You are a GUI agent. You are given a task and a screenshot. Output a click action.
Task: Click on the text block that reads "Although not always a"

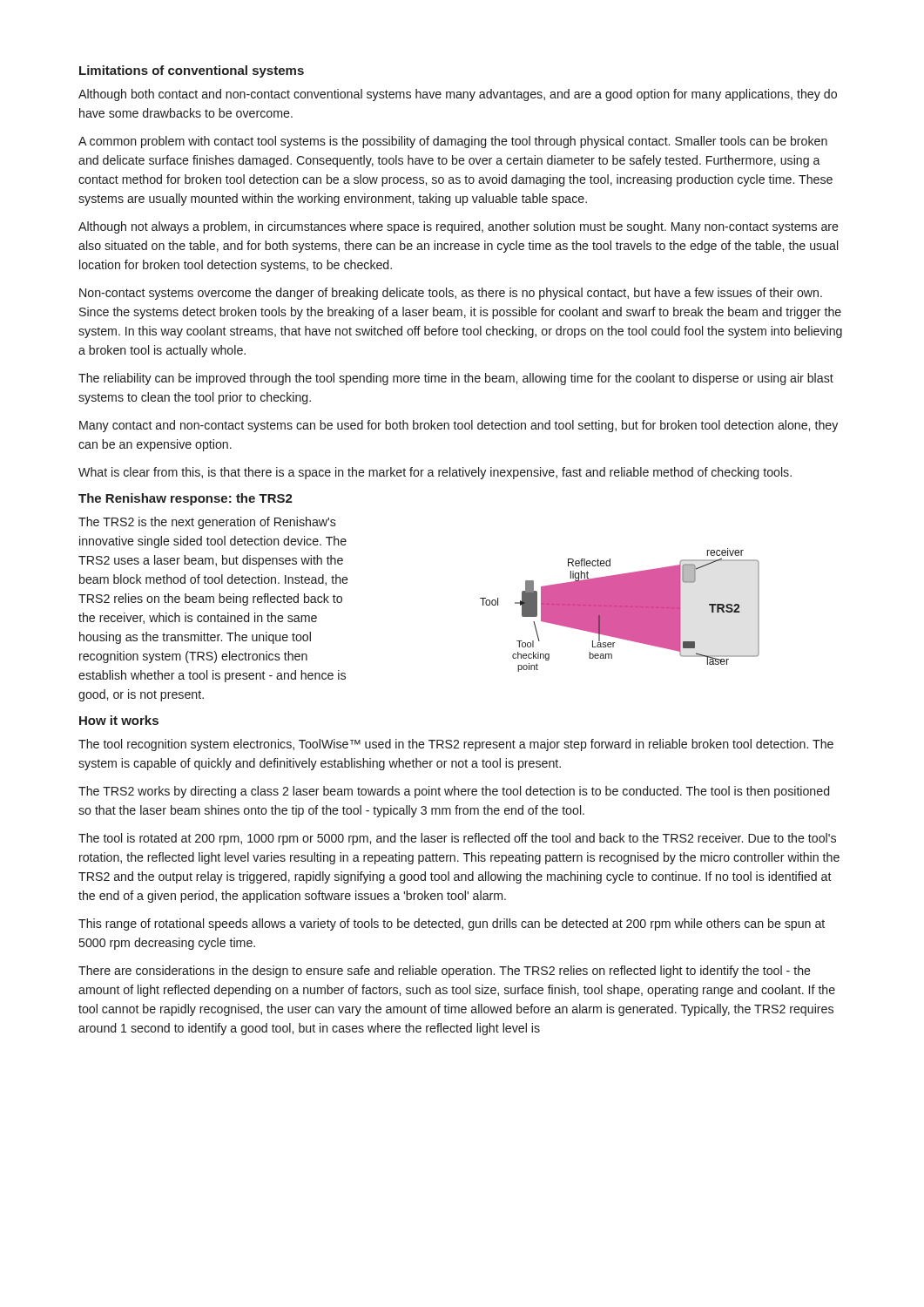[459, 246]
